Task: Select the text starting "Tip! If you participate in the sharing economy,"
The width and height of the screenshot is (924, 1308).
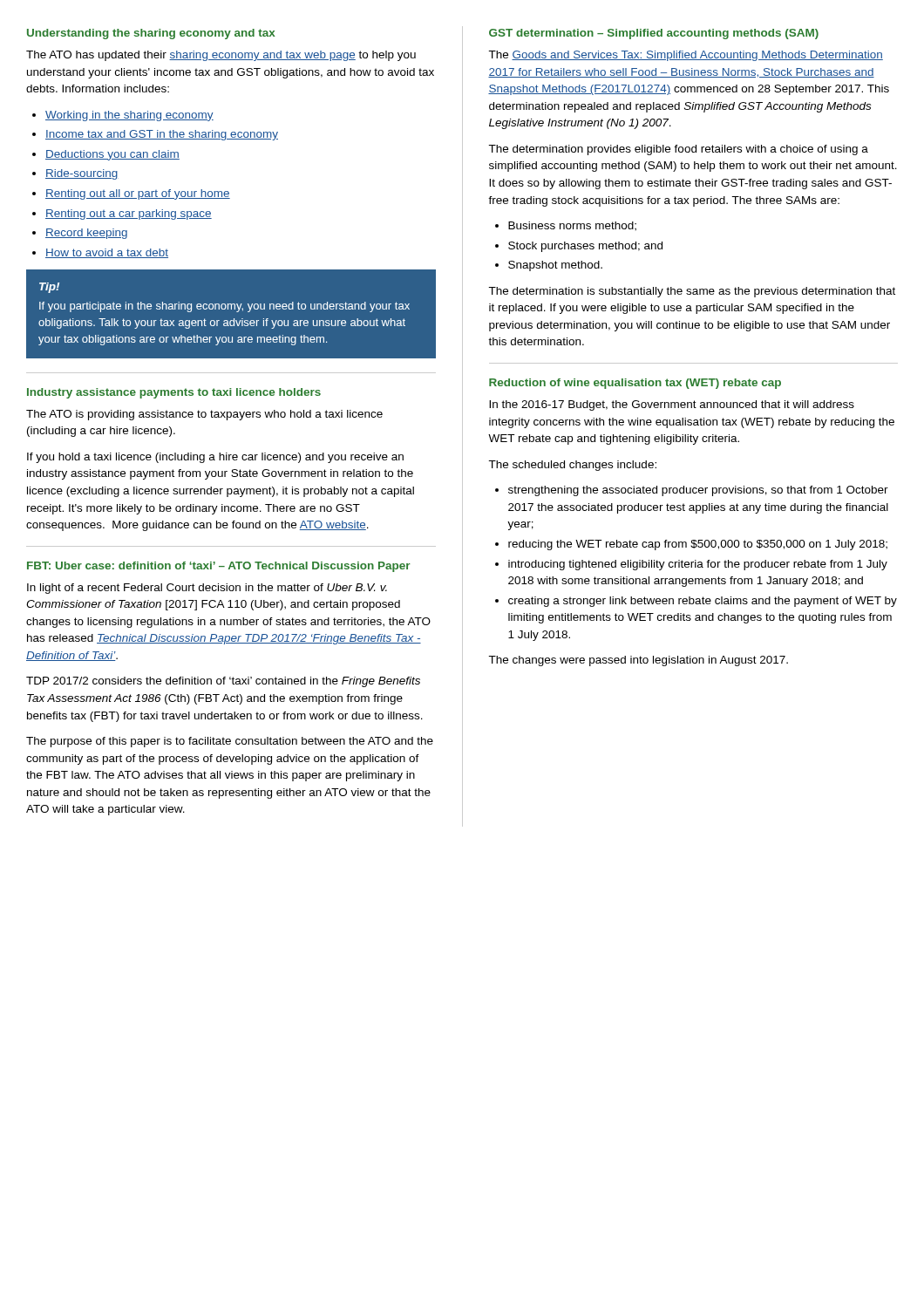Action: 231,314
